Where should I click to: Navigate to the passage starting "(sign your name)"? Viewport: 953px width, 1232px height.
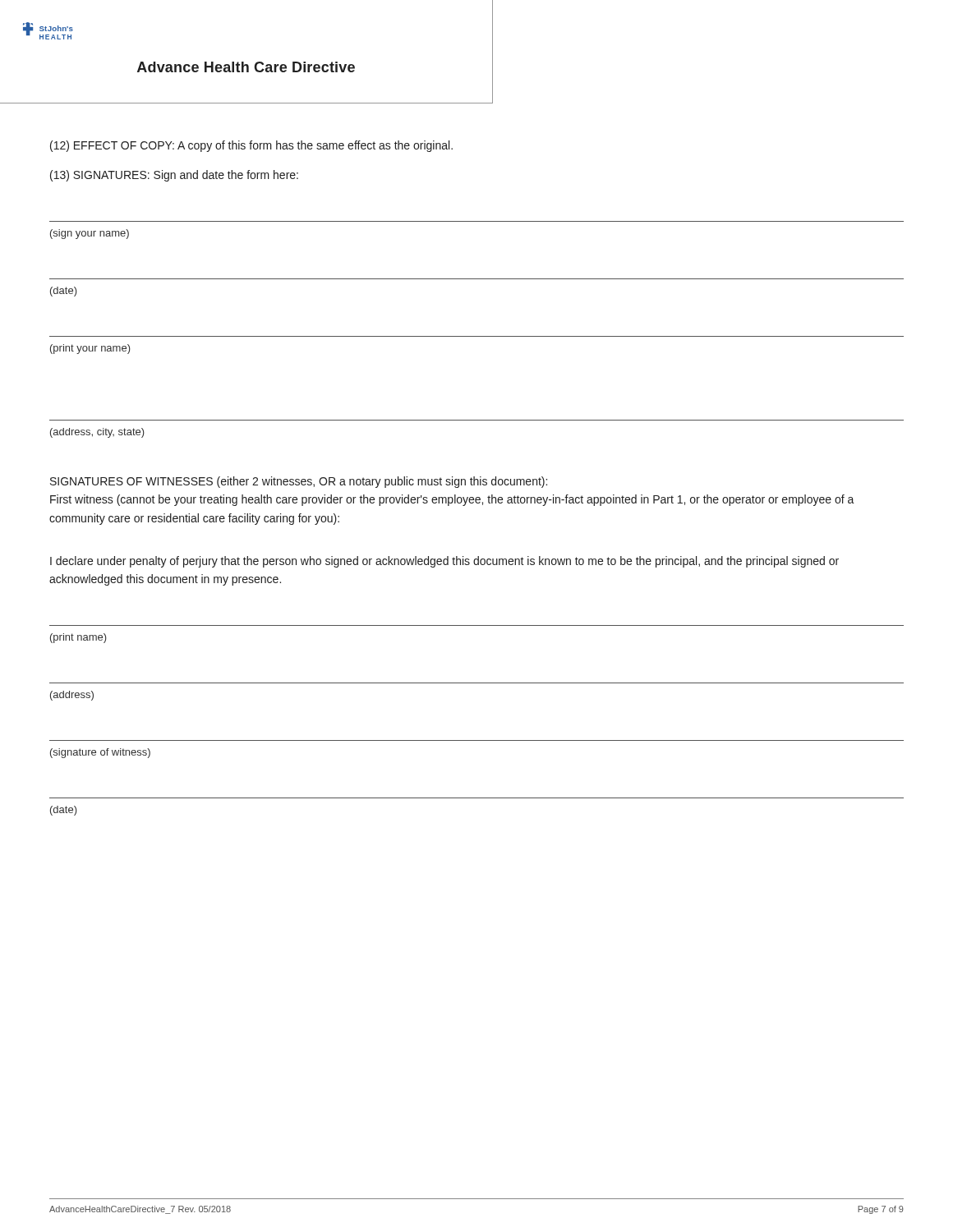(89, 233)
